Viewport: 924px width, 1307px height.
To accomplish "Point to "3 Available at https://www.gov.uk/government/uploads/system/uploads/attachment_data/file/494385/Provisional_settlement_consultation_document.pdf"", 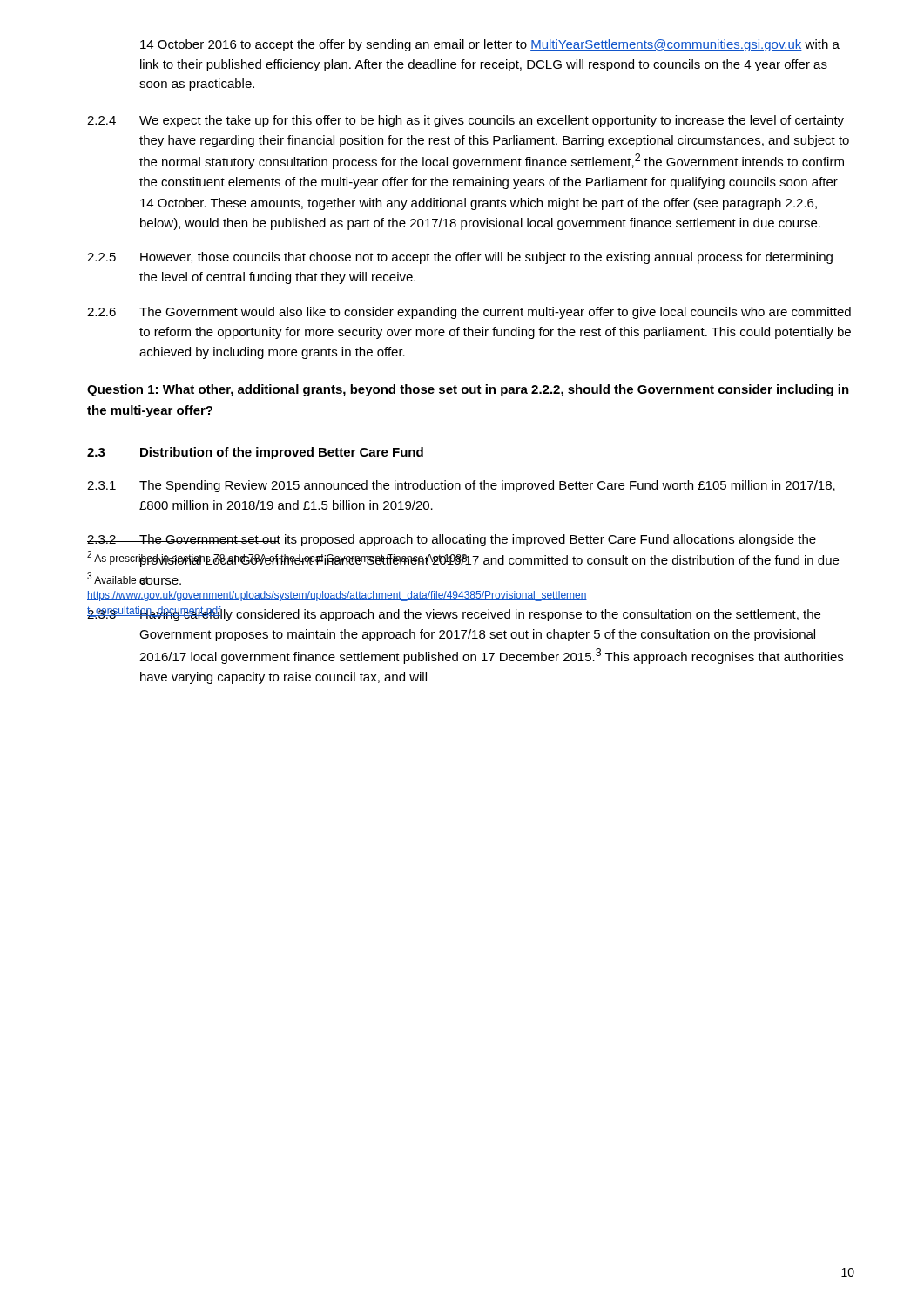I will pyautogui.click(x=337, y=594).
